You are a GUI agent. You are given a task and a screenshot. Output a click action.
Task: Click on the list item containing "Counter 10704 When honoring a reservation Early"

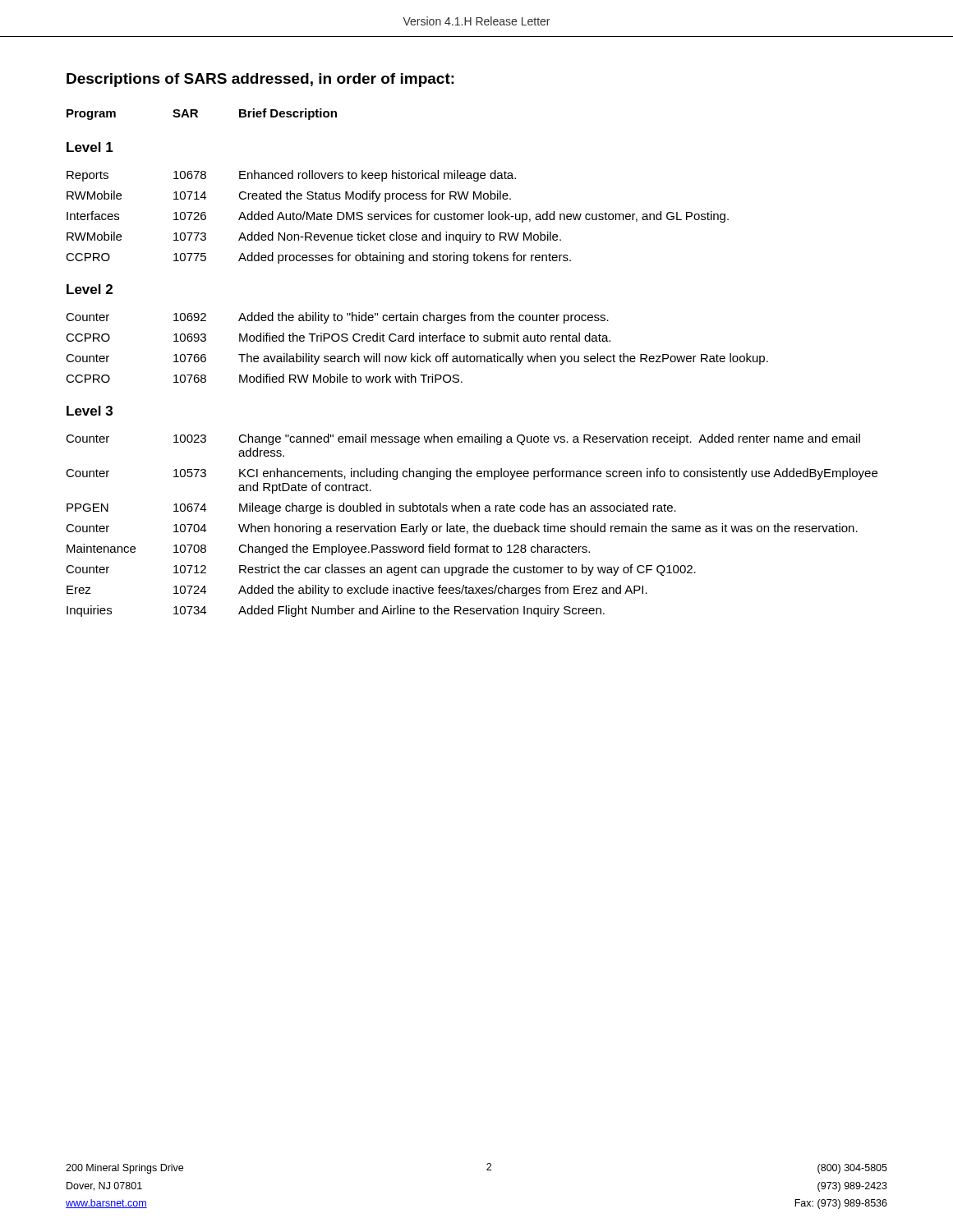tap(476, 528)
